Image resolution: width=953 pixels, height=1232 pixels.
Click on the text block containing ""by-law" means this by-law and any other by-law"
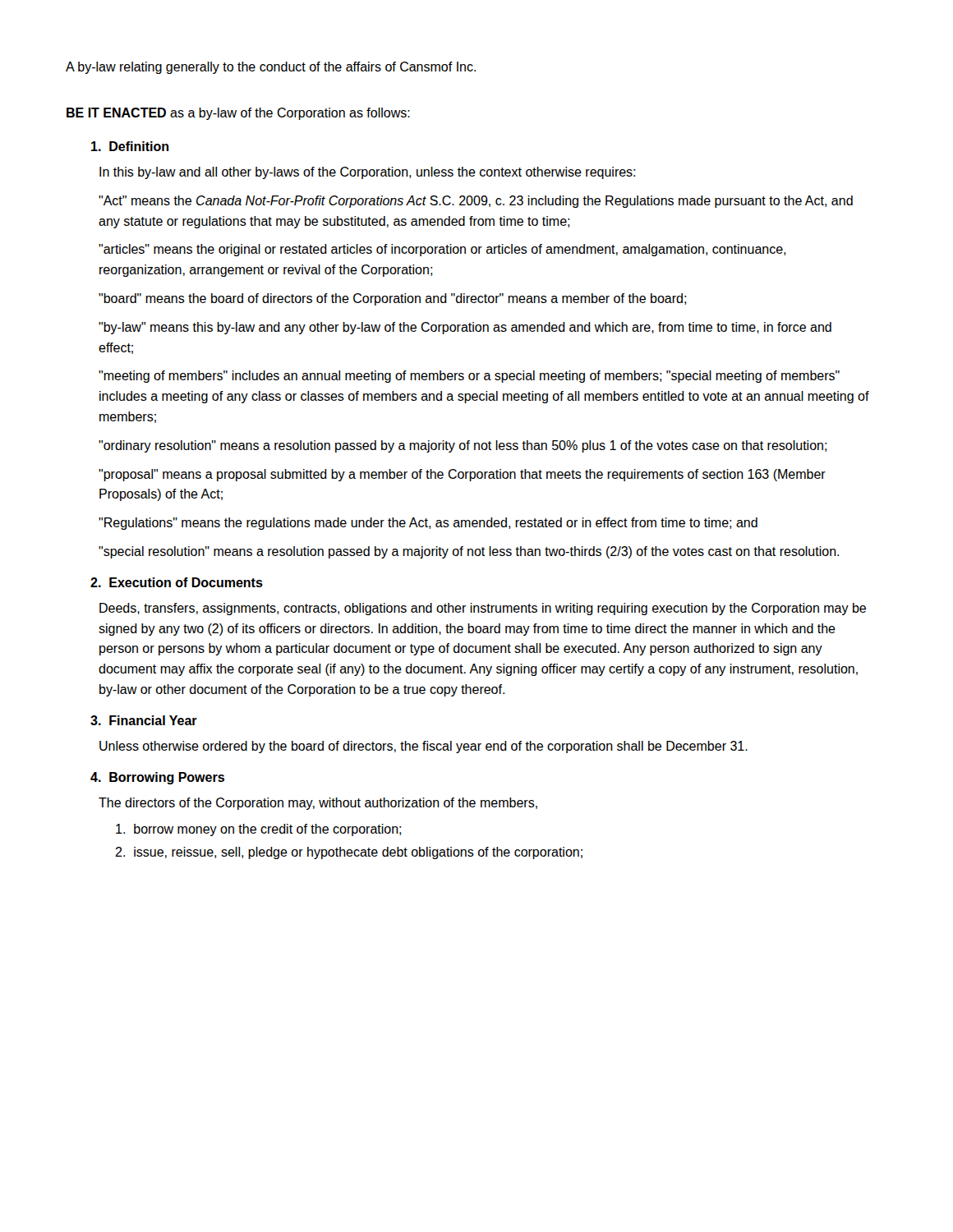[x=465, y=337]
